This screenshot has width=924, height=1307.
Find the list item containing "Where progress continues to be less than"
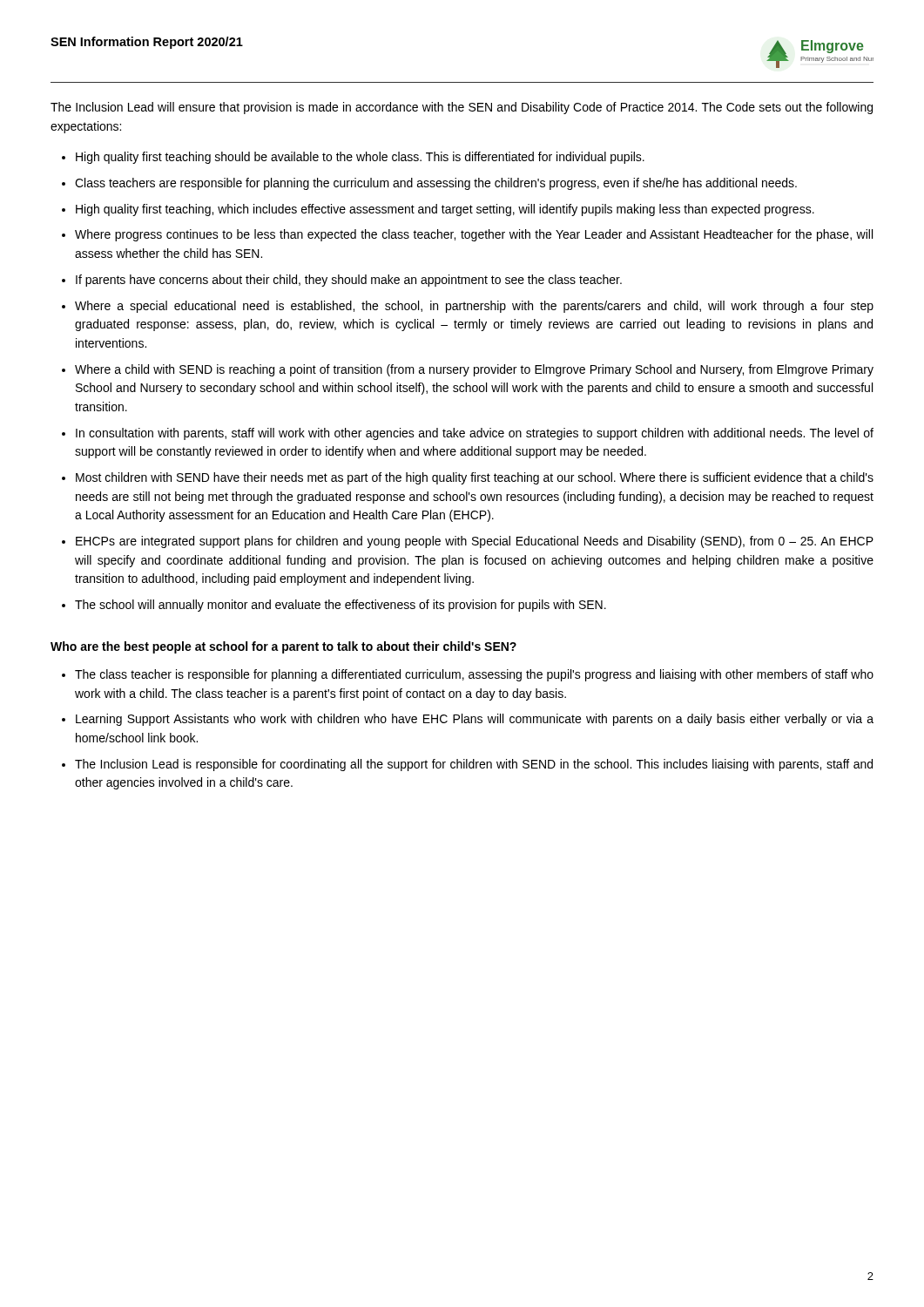(474, 244)
